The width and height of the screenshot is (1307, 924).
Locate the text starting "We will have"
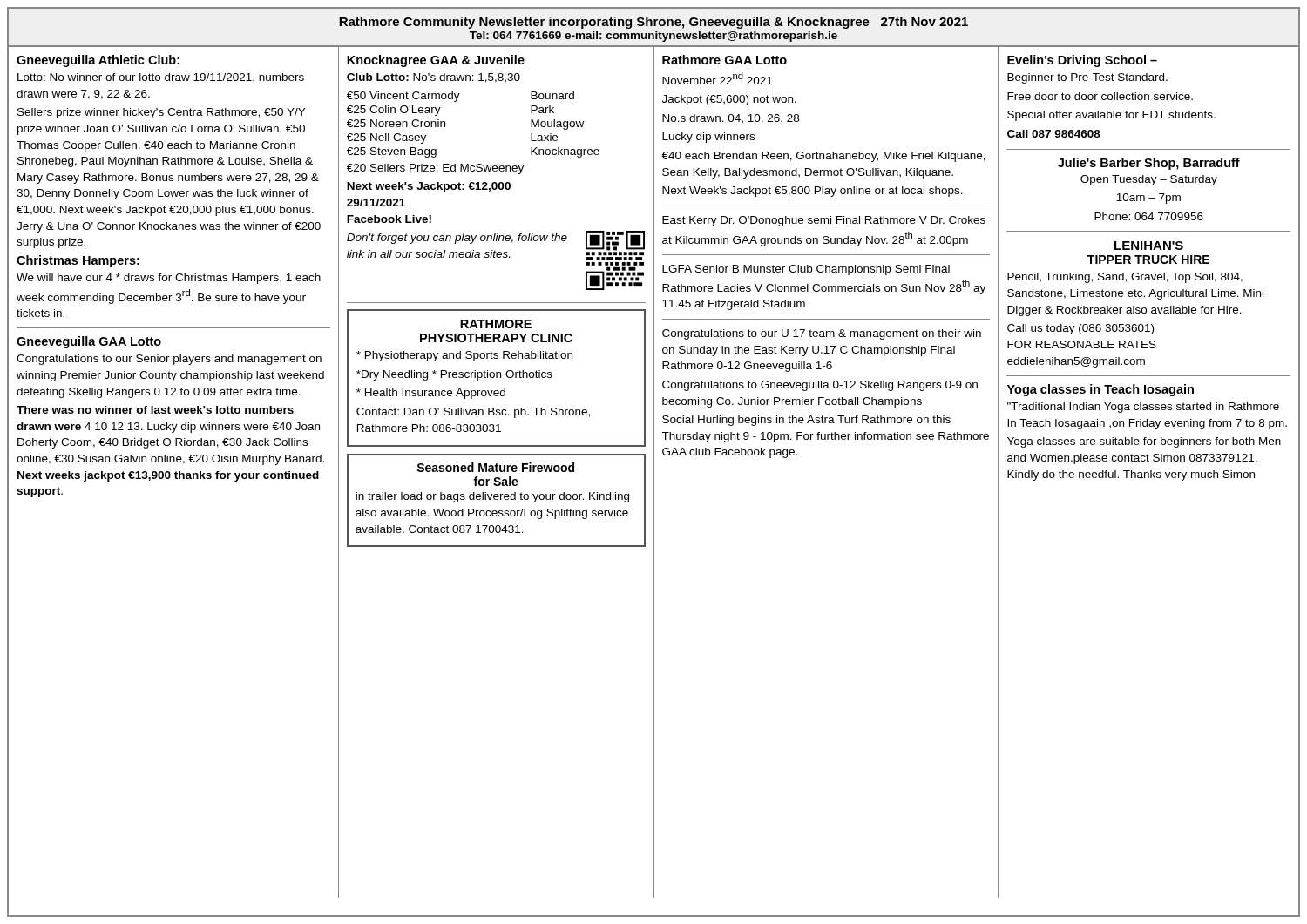[173, 296]
